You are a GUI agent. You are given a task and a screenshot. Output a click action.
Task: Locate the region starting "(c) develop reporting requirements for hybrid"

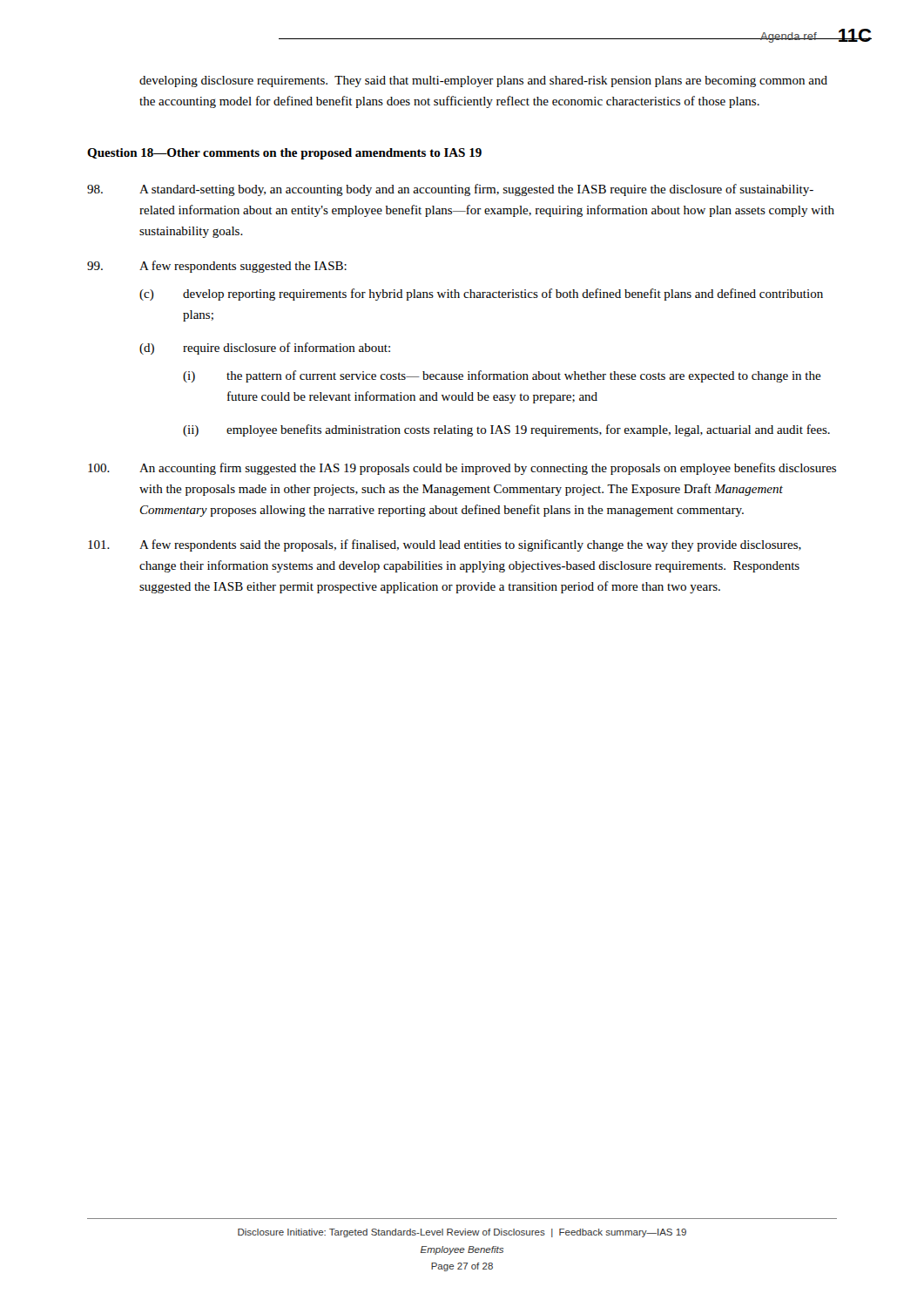click(x=488, y=304)
